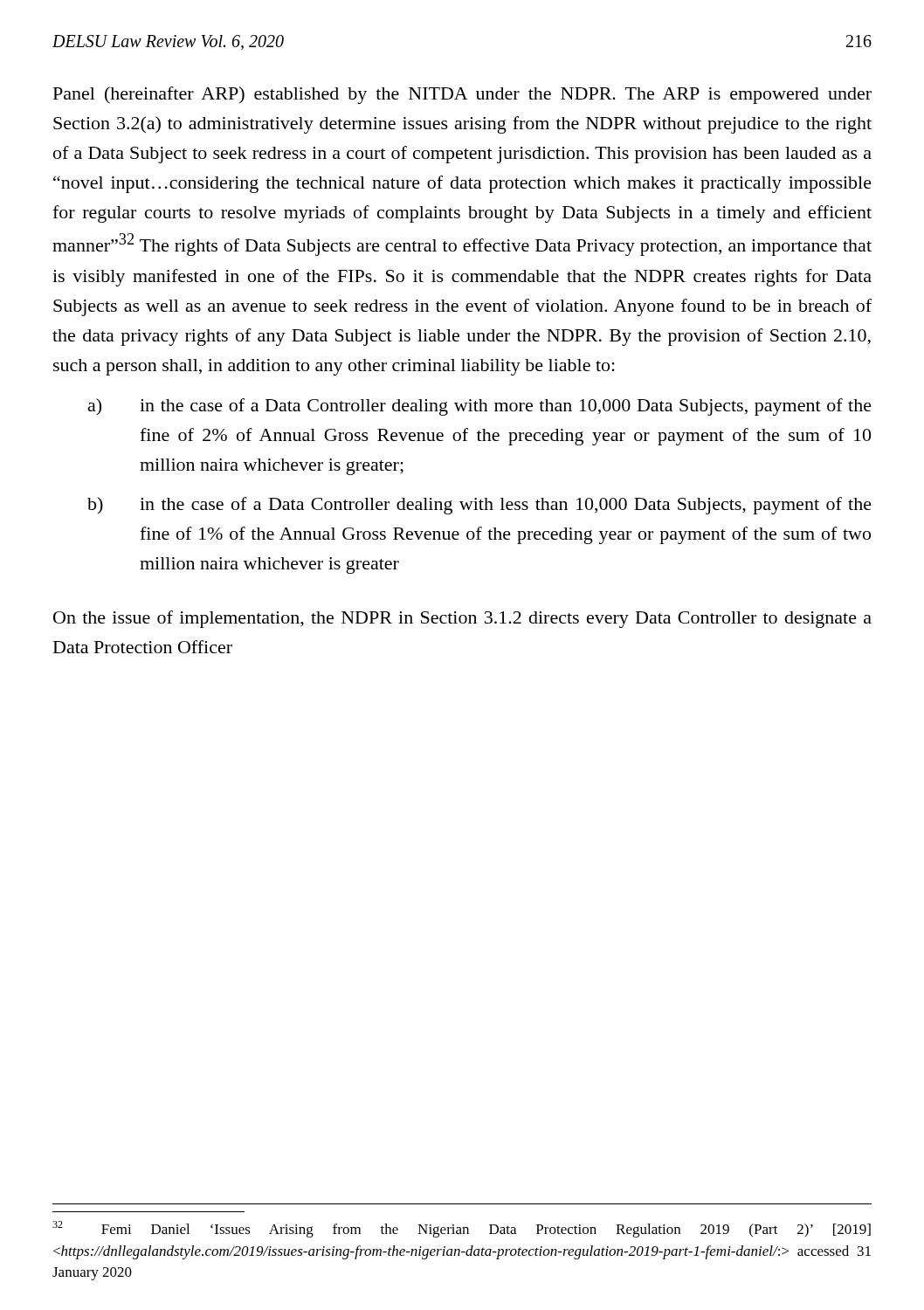Click on the text block that reads "Panel (hereinafter ARP) established by the NITDA under"
Image resolution: width=924 pixels, height=1310 pixels.
coord(462,95)
